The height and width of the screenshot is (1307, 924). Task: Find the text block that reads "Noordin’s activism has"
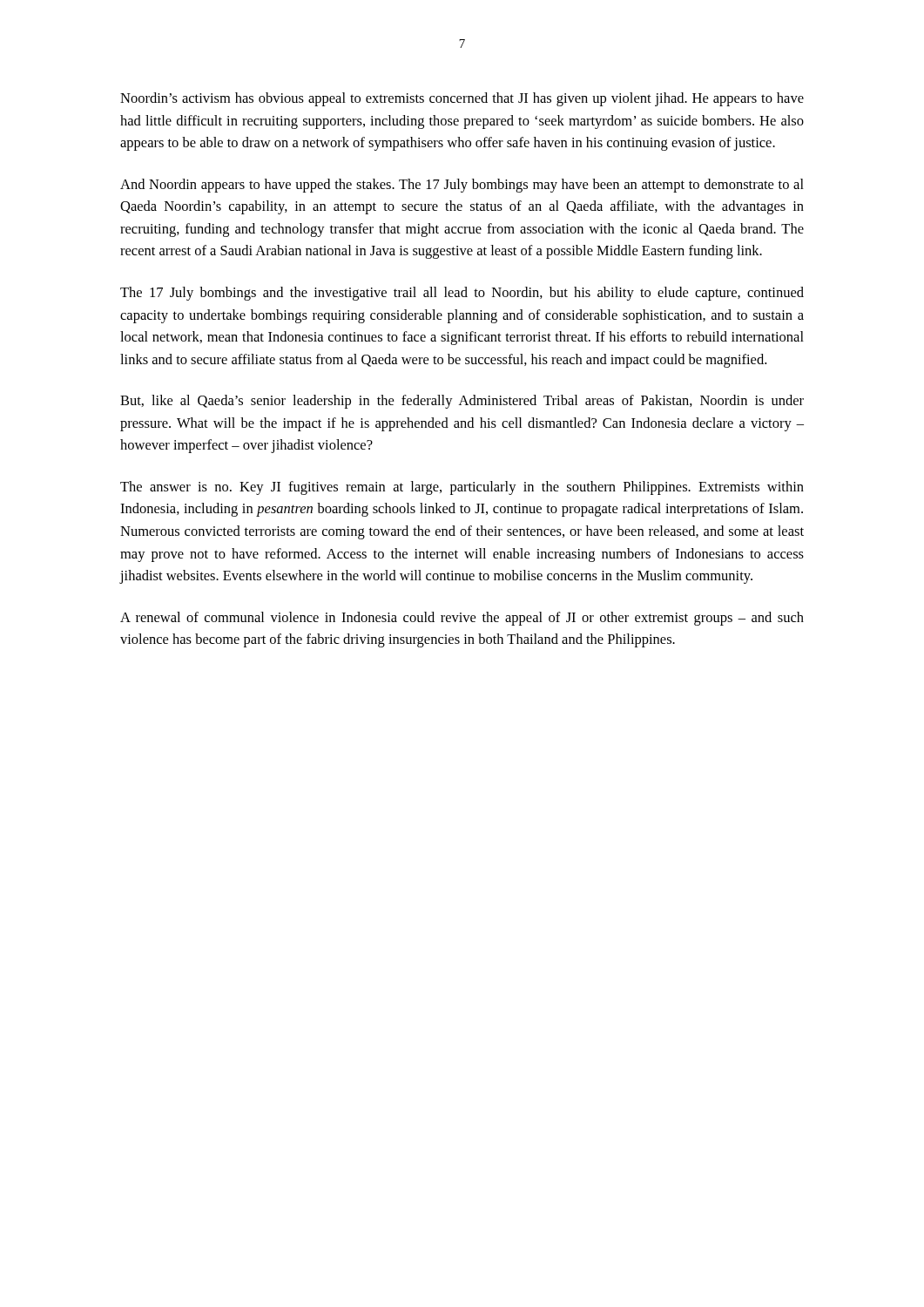[462, 120]
